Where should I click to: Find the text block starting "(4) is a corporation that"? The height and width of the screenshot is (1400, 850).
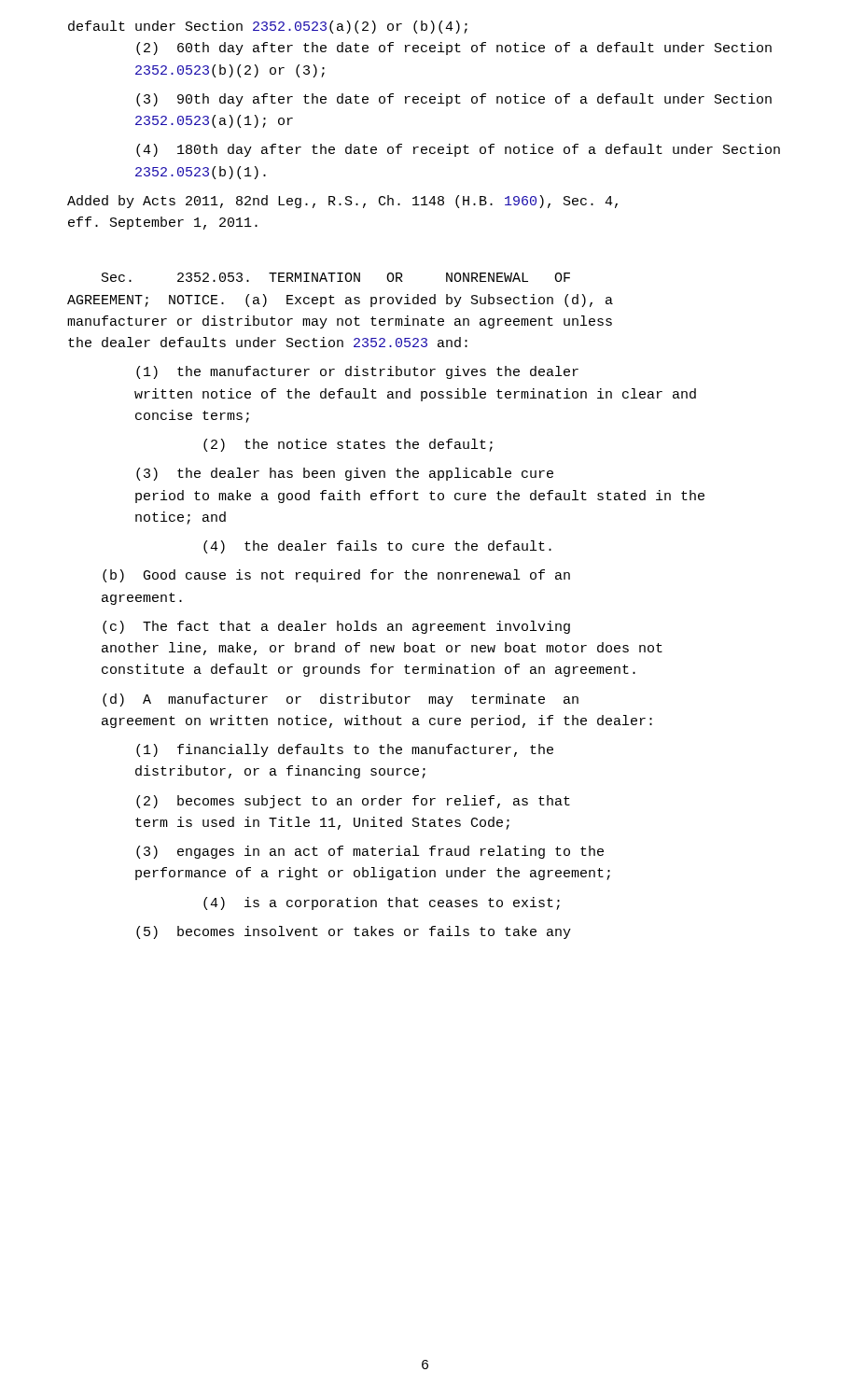point(382,903)
